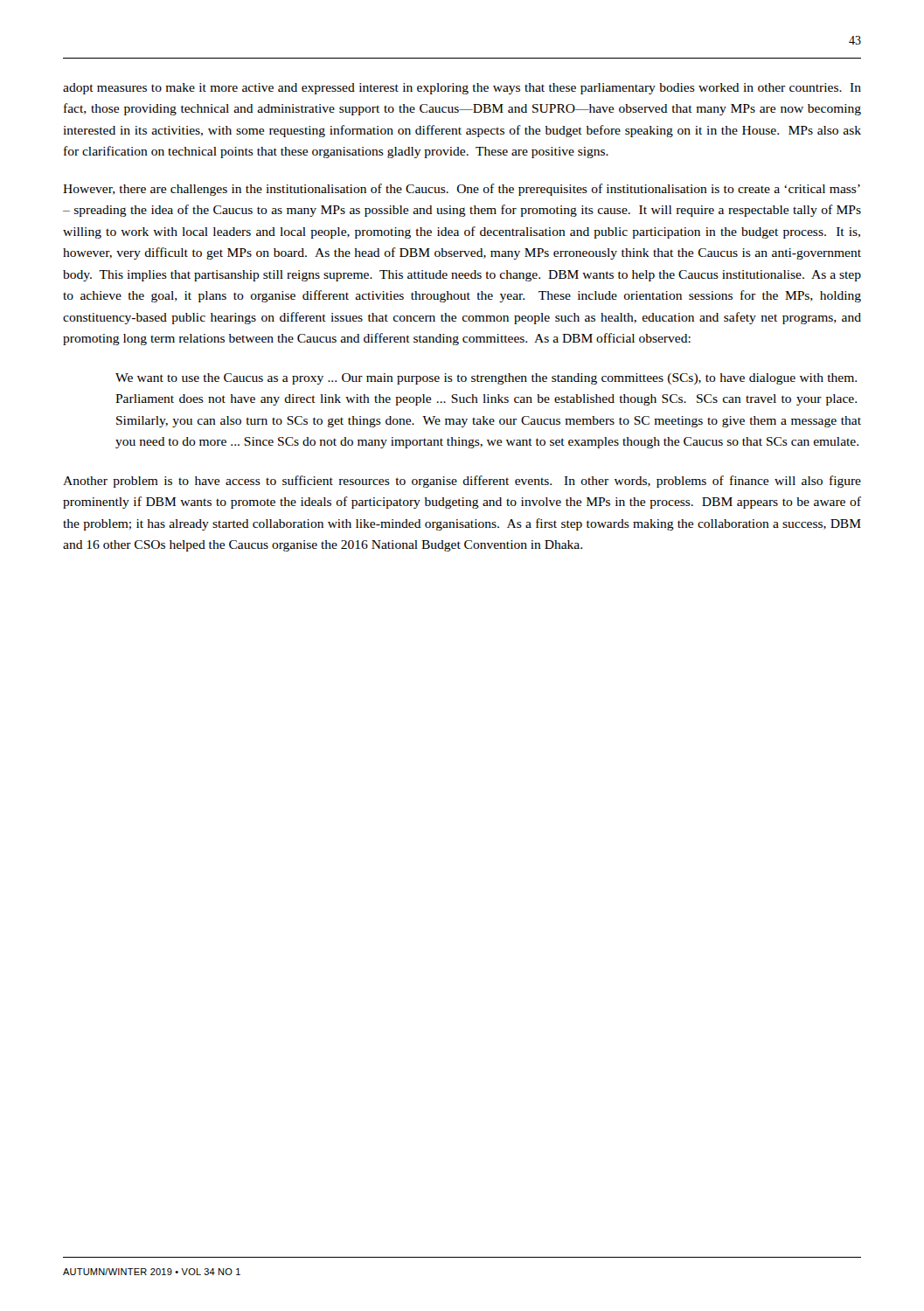This screenshot has height=1311, width=924.
Task: Locate the text block that reads "We want to use the Caucus as"
Action: 488,409
